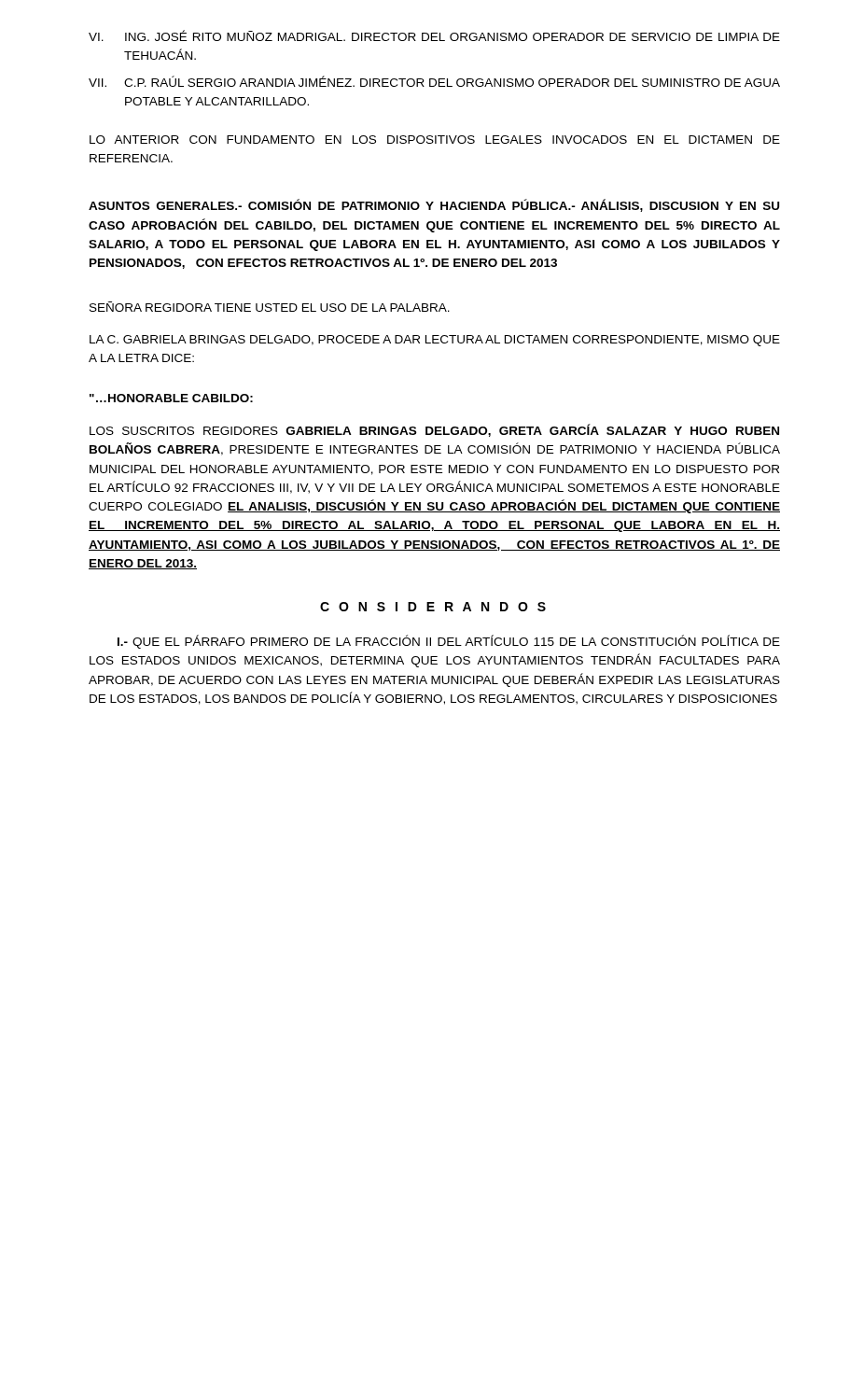Image resolution: width=850 pixels, height=1400 pixels.
Task: Click on the section header containing "ASUNTOS GENERALES.- COMISIÓN DE PATRIMONIO Y HACIENDA PÚBLICA.-"
Action: click(x=434, y=234)
